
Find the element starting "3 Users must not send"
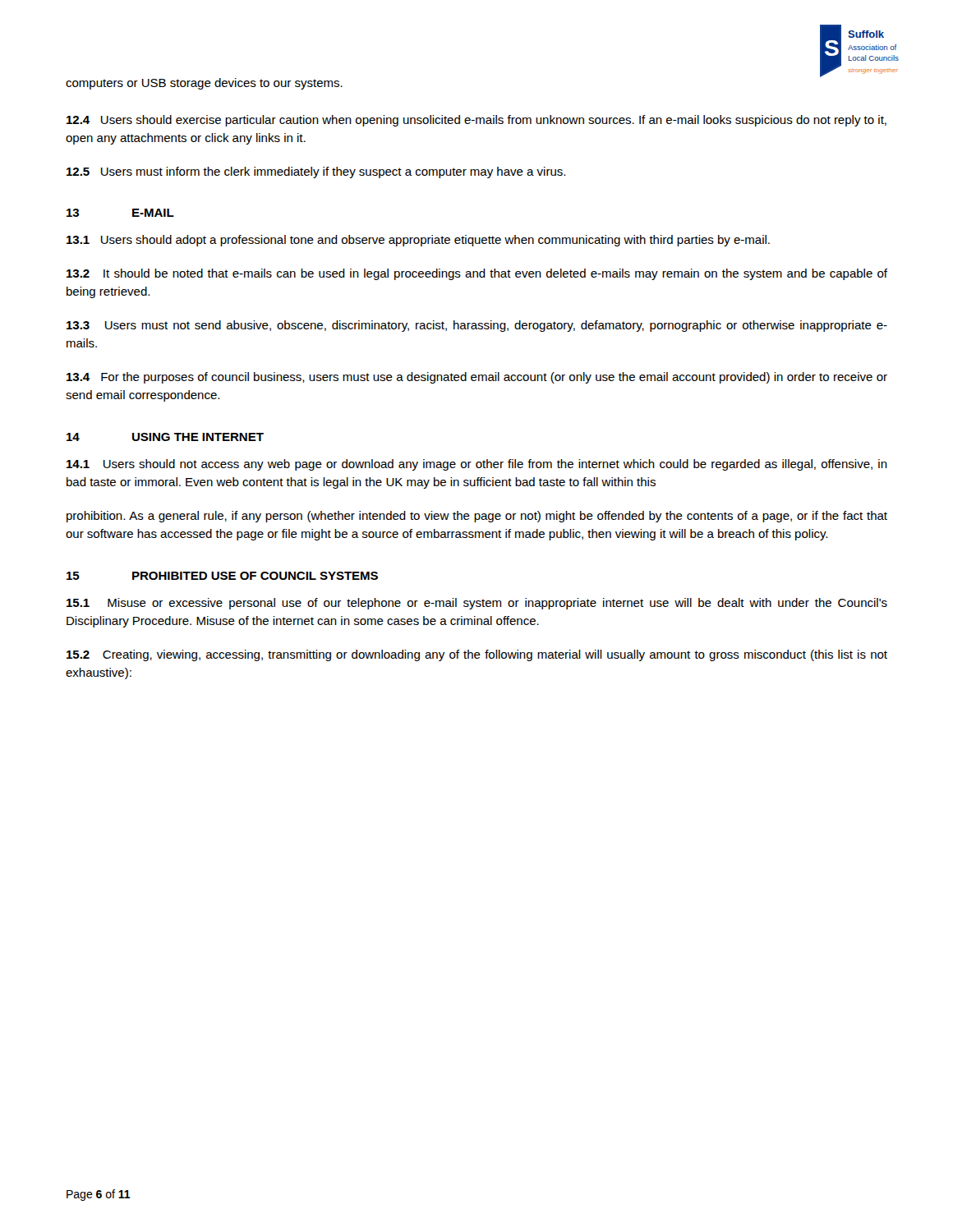tap(476, 334)
